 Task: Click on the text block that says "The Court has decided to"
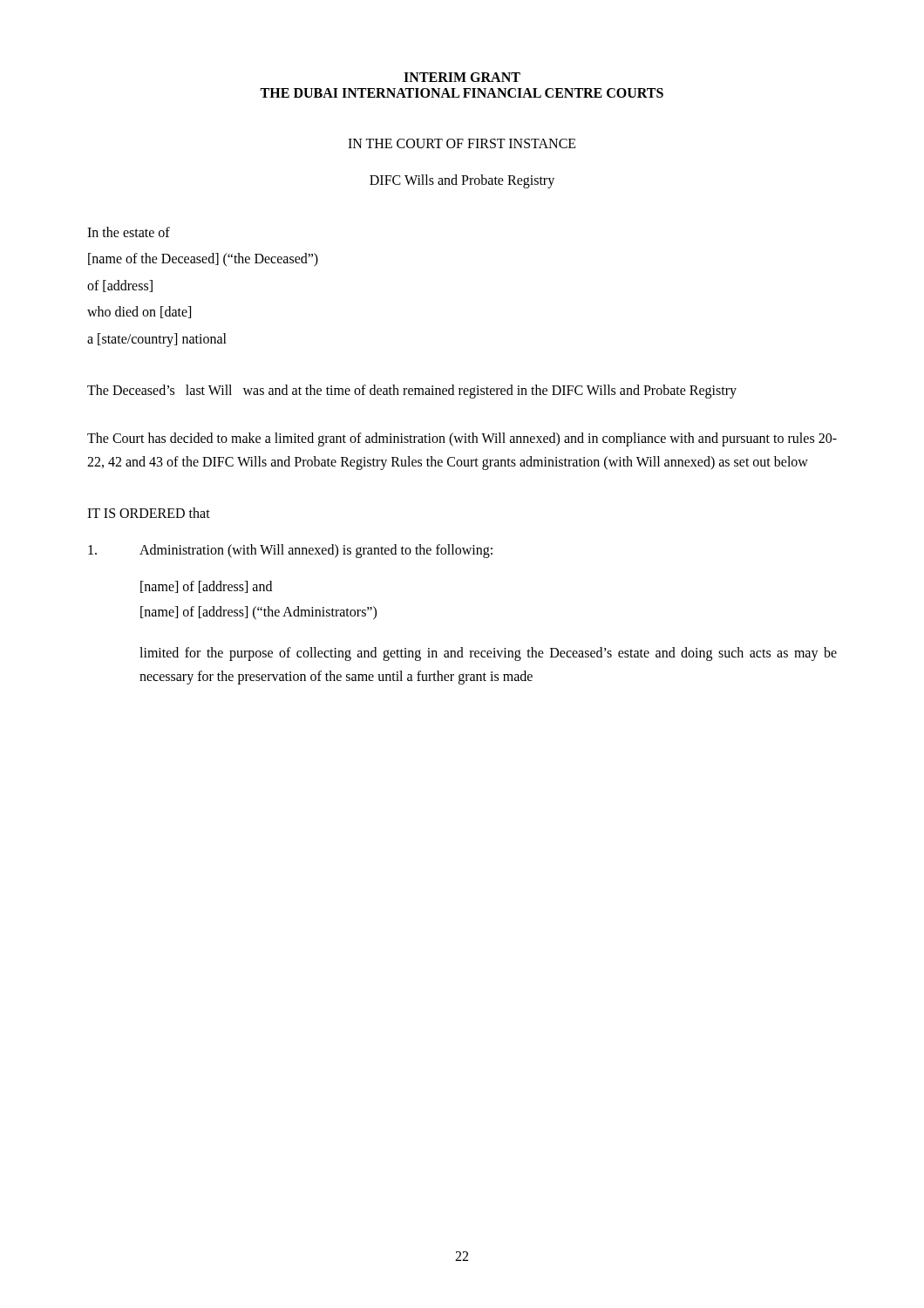point(462,450)
